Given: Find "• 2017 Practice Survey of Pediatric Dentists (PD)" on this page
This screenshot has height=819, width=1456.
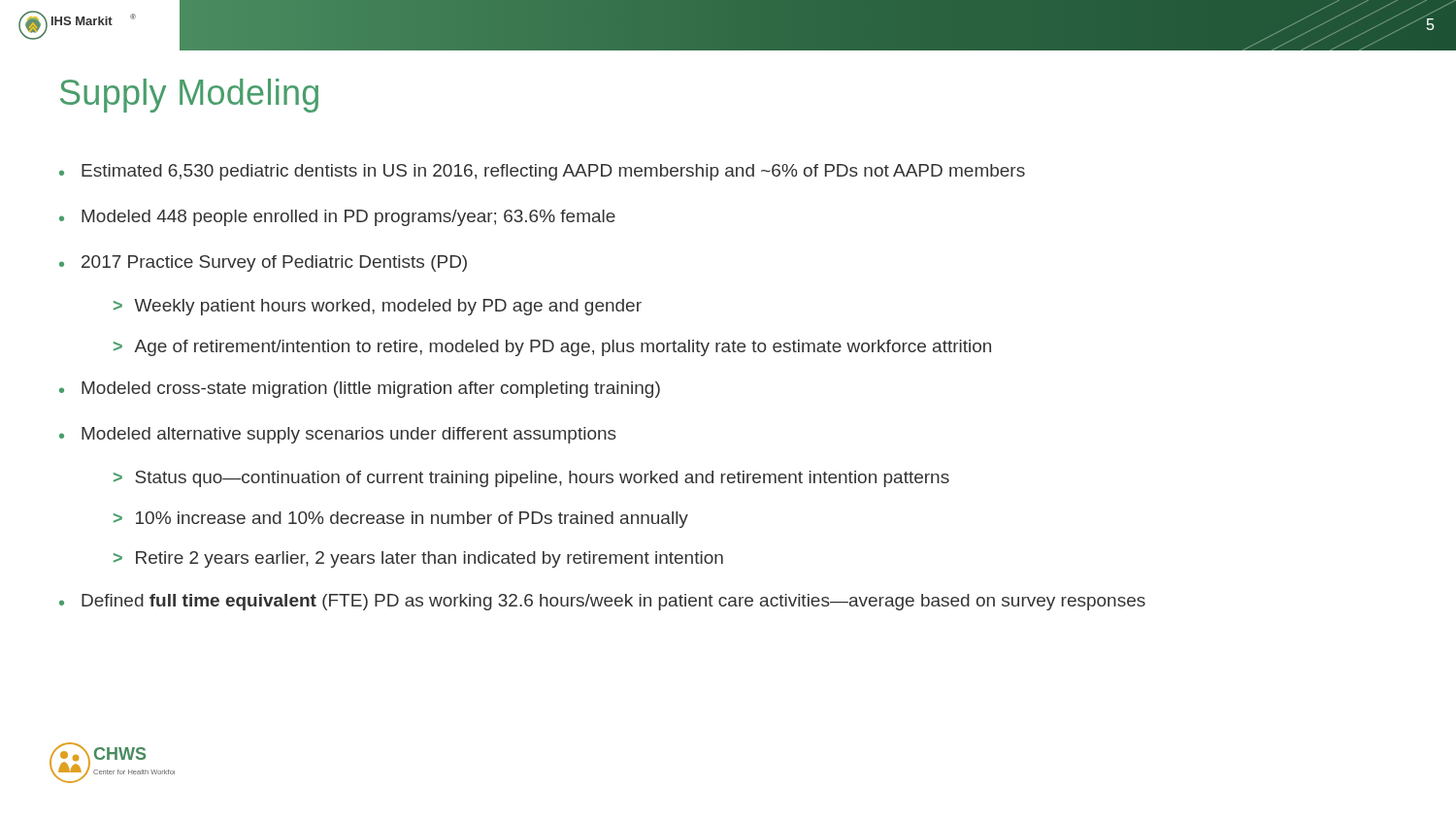Looking at the screenshot, I should (263, 263).
